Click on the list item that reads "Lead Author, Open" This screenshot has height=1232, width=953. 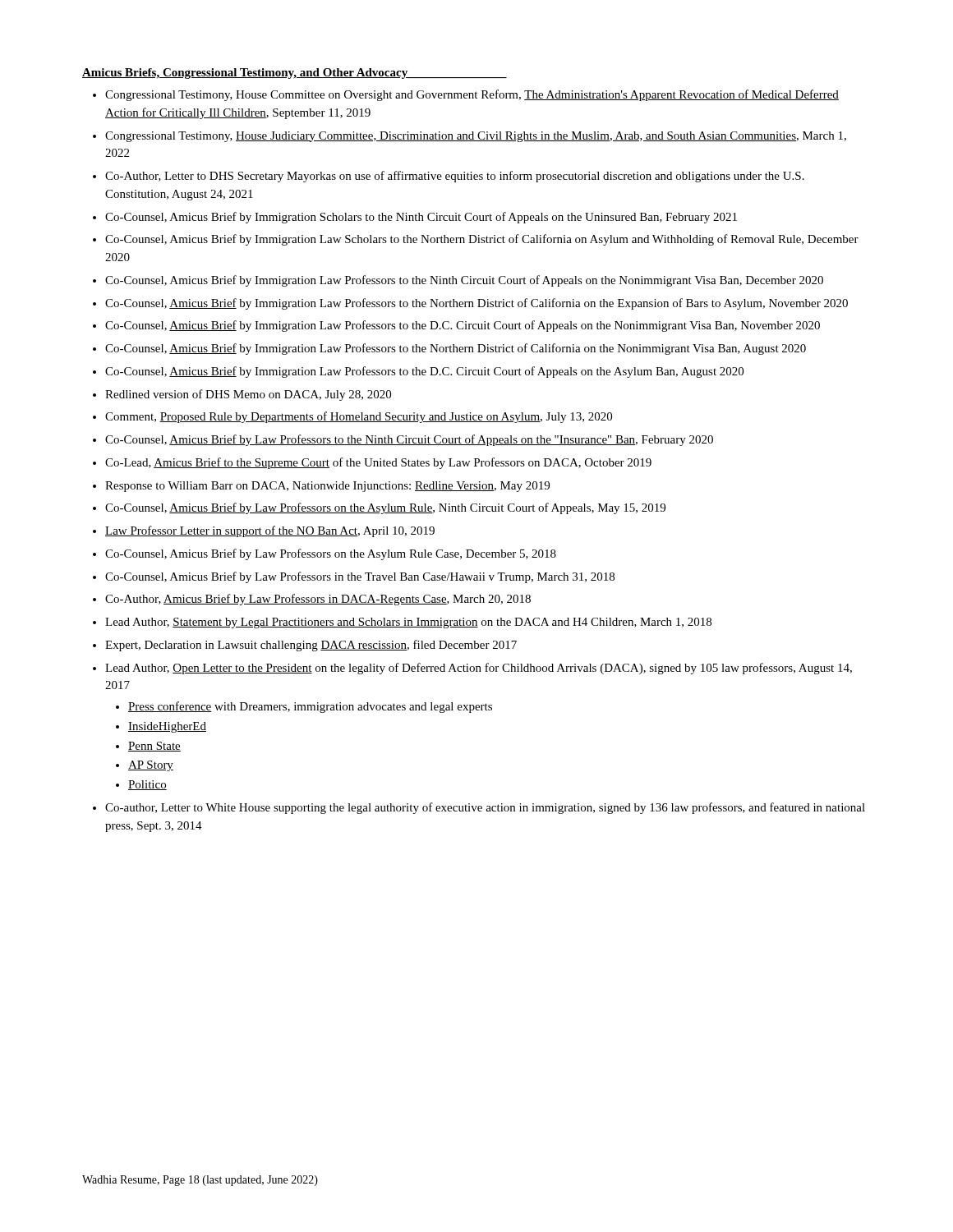point(479,669)
